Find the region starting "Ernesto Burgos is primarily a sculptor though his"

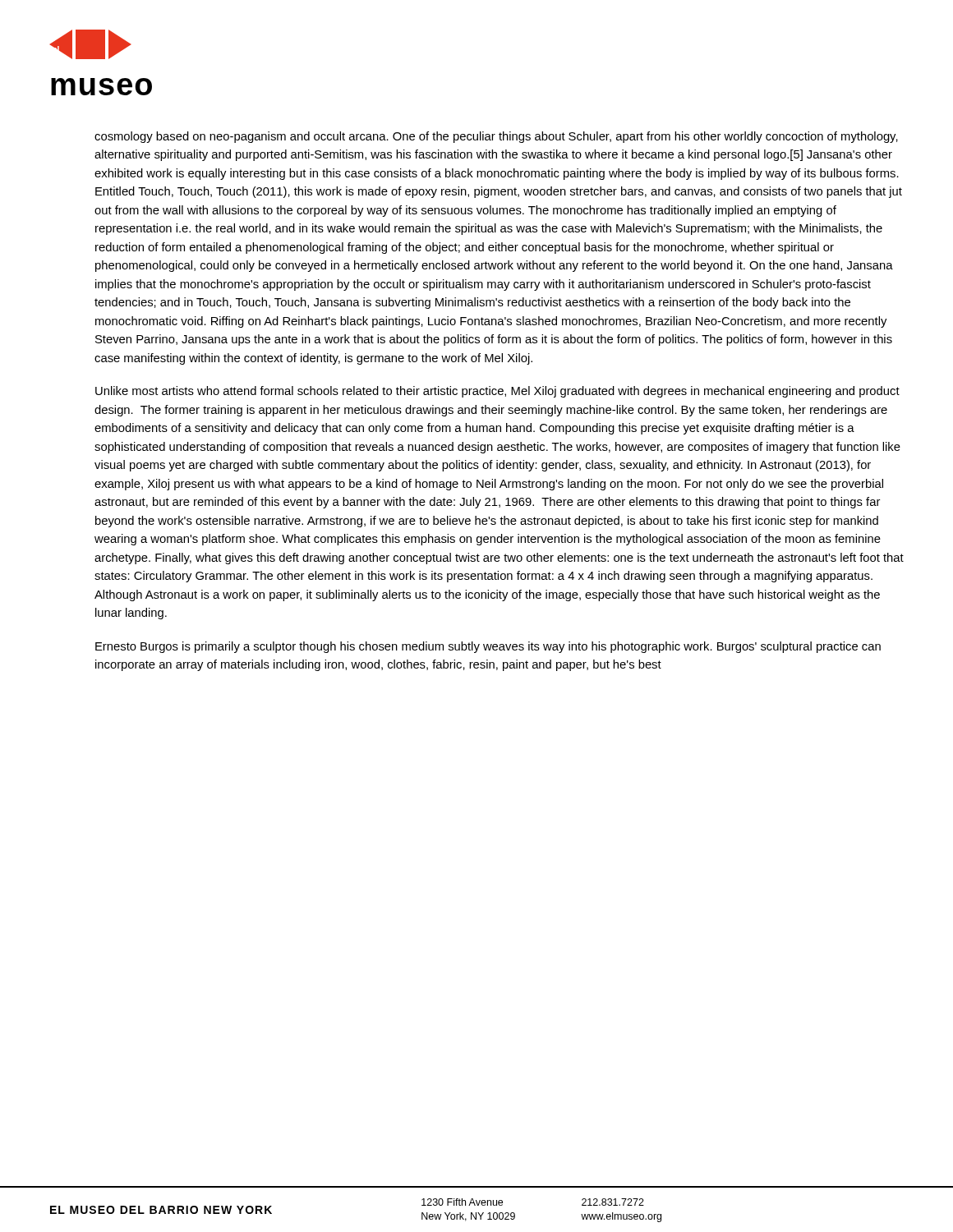(x=499, y=655)
